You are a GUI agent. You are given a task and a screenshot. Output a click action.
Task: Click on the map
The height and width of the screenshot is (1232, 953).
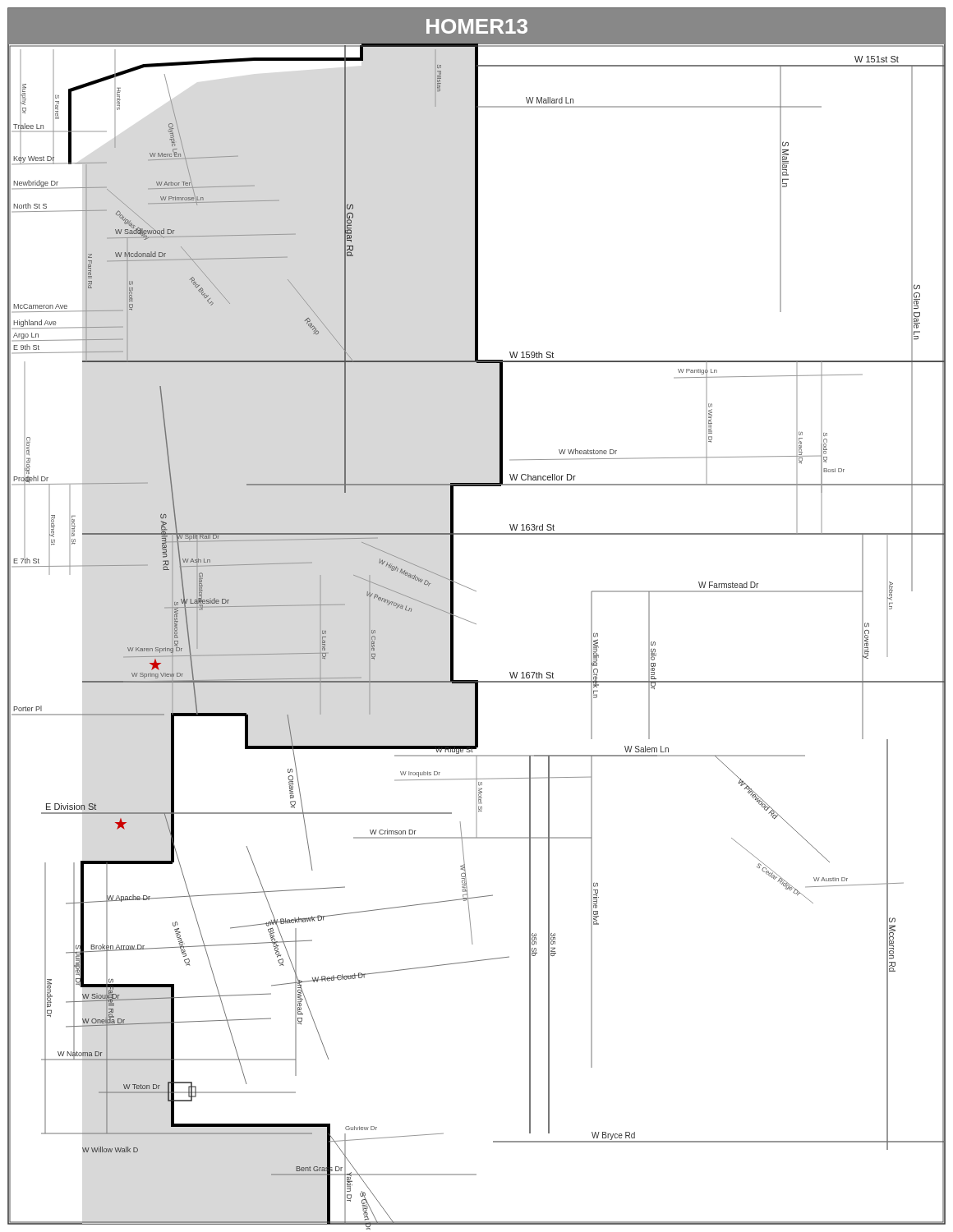[476, 616]
